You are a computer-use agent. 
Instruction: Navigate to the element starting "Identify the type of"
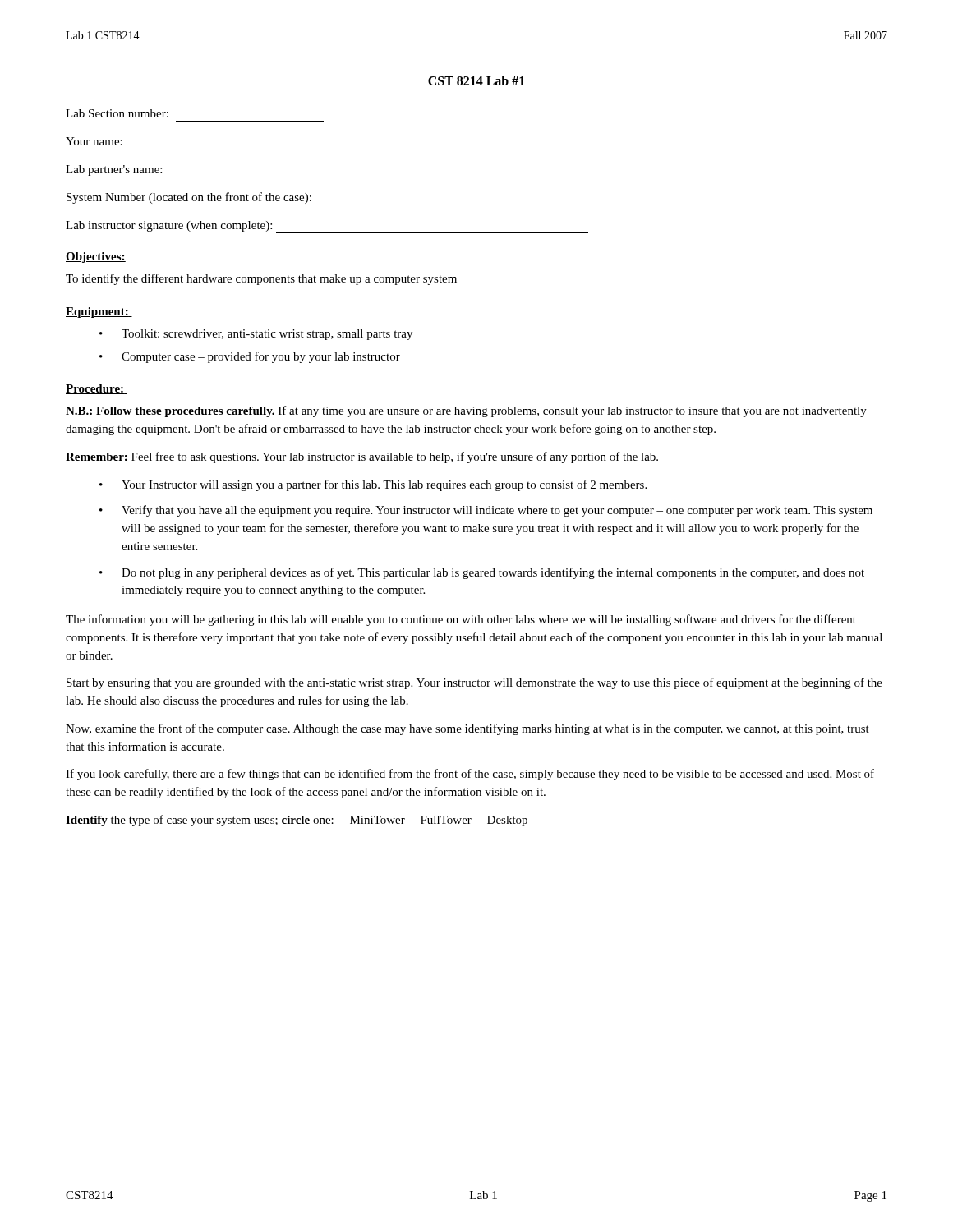pyautogui.click(x=297, y=819)
